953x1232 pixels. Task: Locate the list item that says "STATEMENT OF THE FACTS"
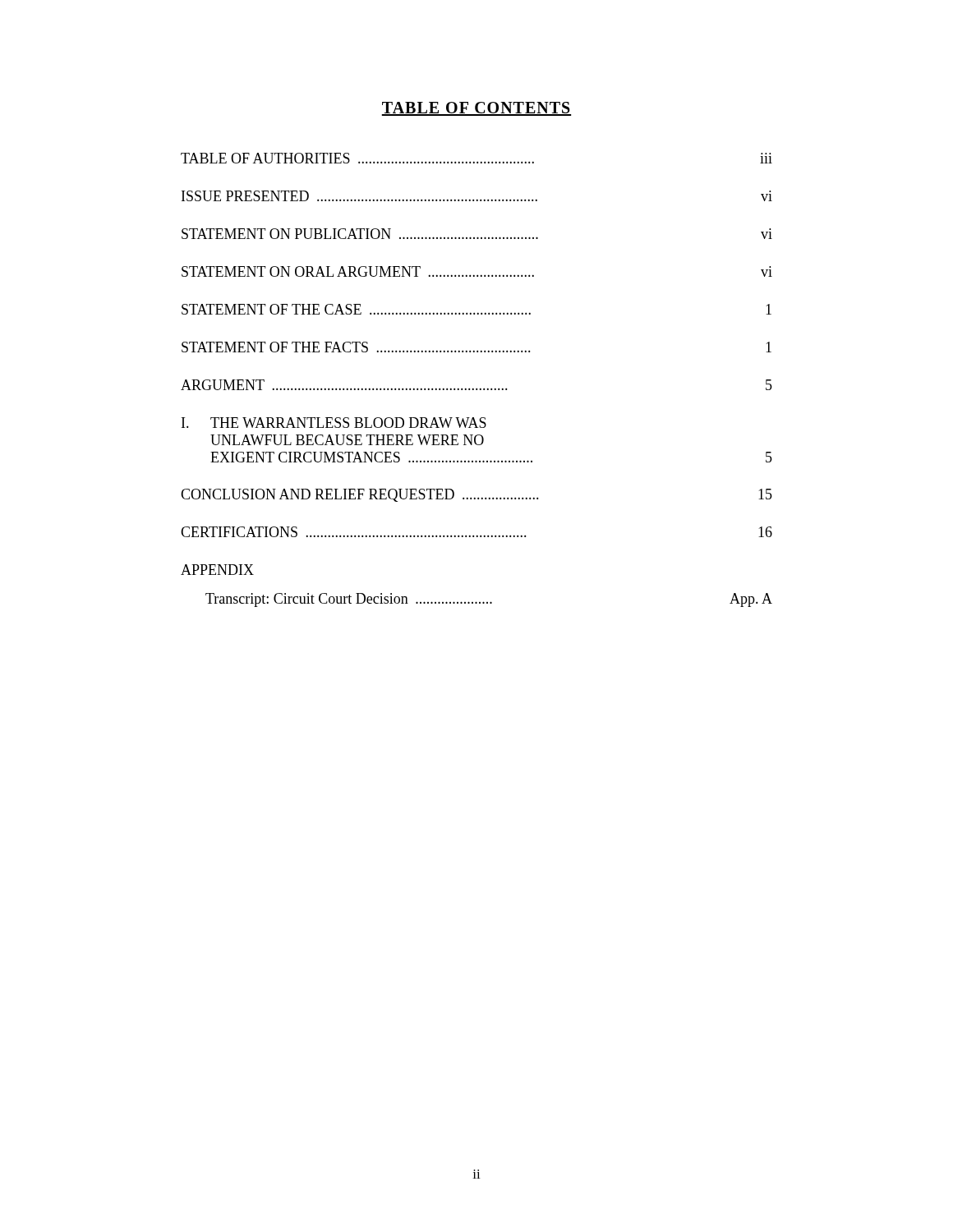pyautogui.click(x=476, y=348)
